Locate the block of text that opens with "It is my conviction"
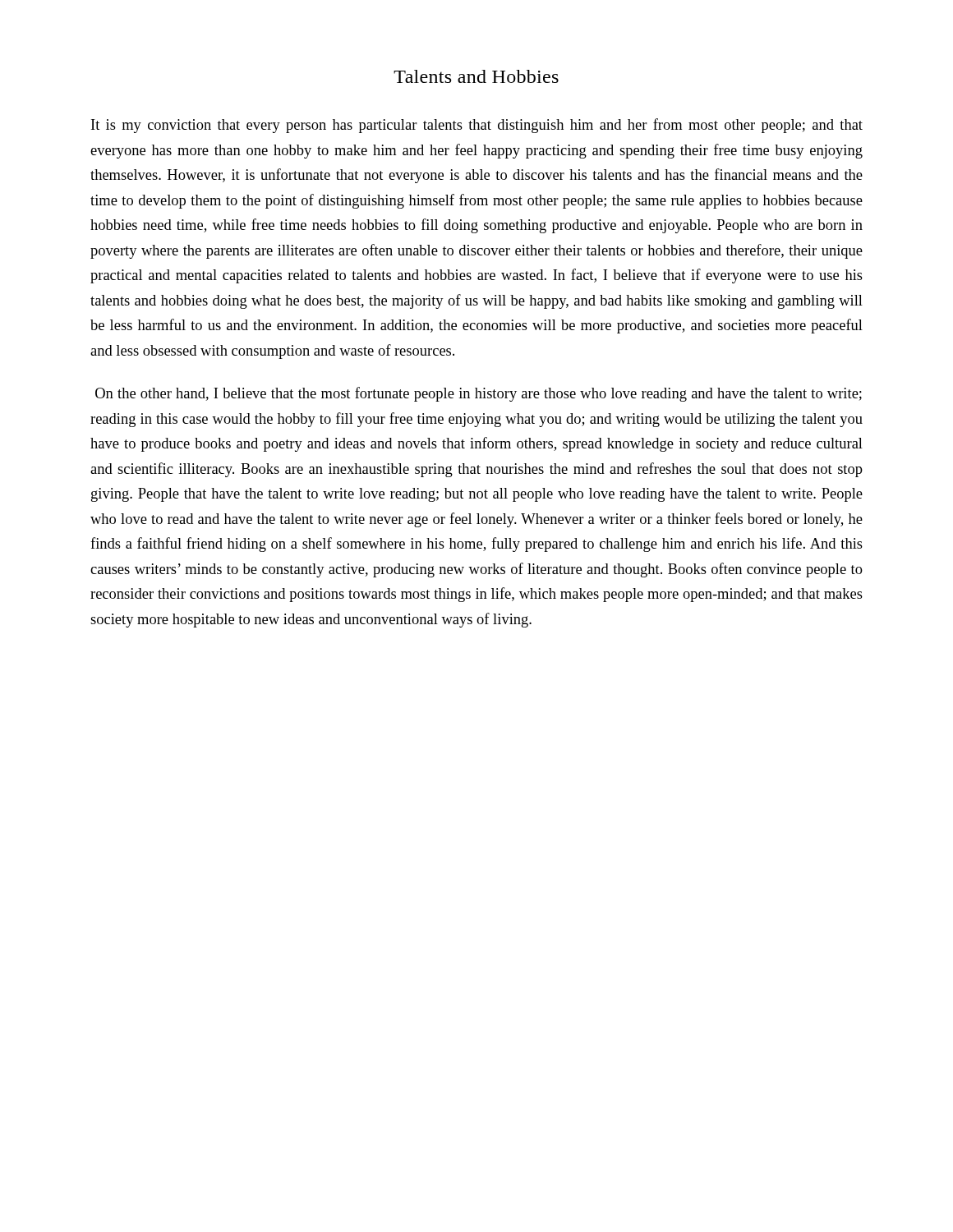 coord(476,238)
